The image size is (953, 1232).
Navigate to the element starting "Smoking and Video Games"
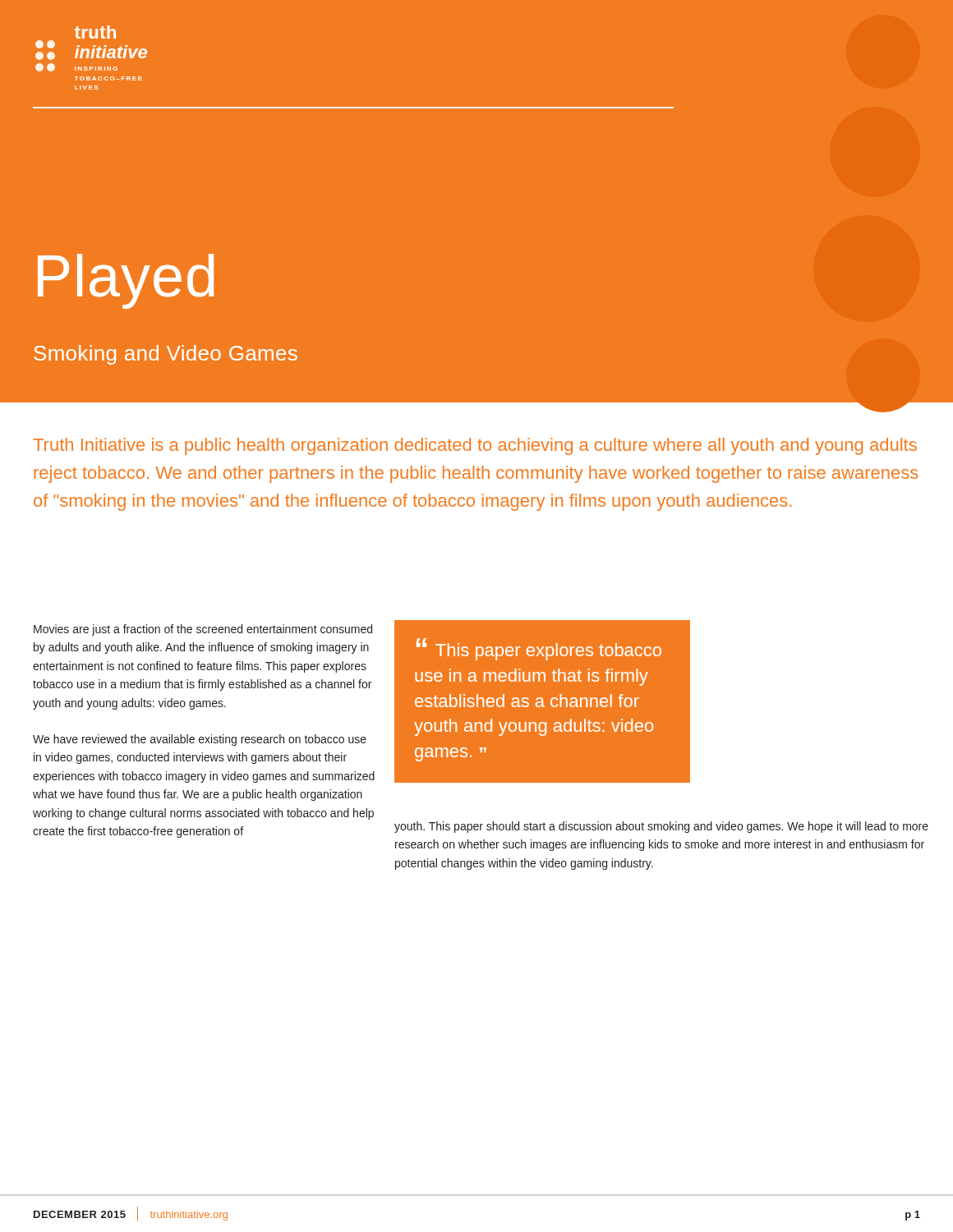coord(166,353)
